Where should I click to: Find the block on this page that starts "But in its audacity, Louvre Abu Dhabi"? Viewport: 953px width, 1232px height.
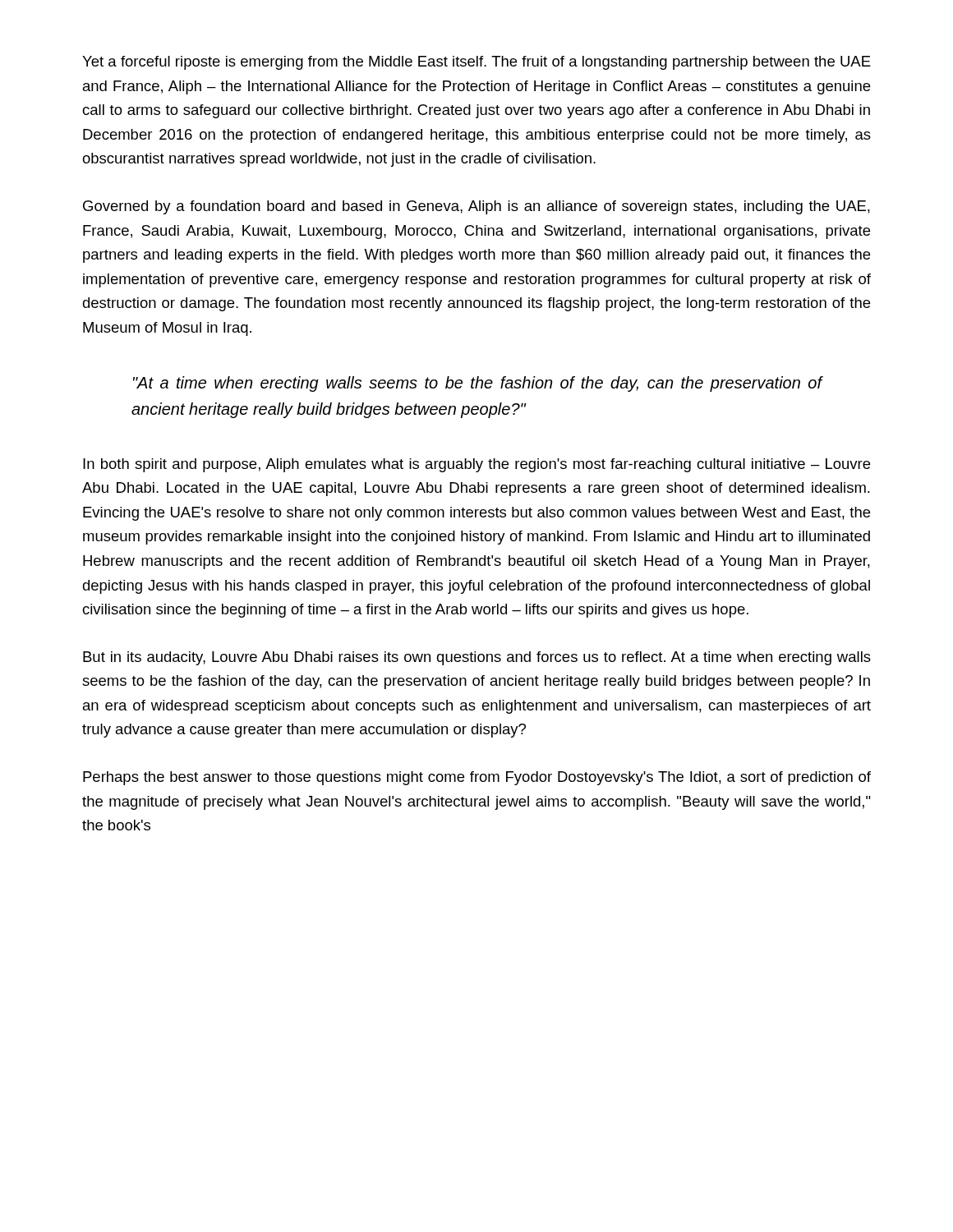click(476, 693)
